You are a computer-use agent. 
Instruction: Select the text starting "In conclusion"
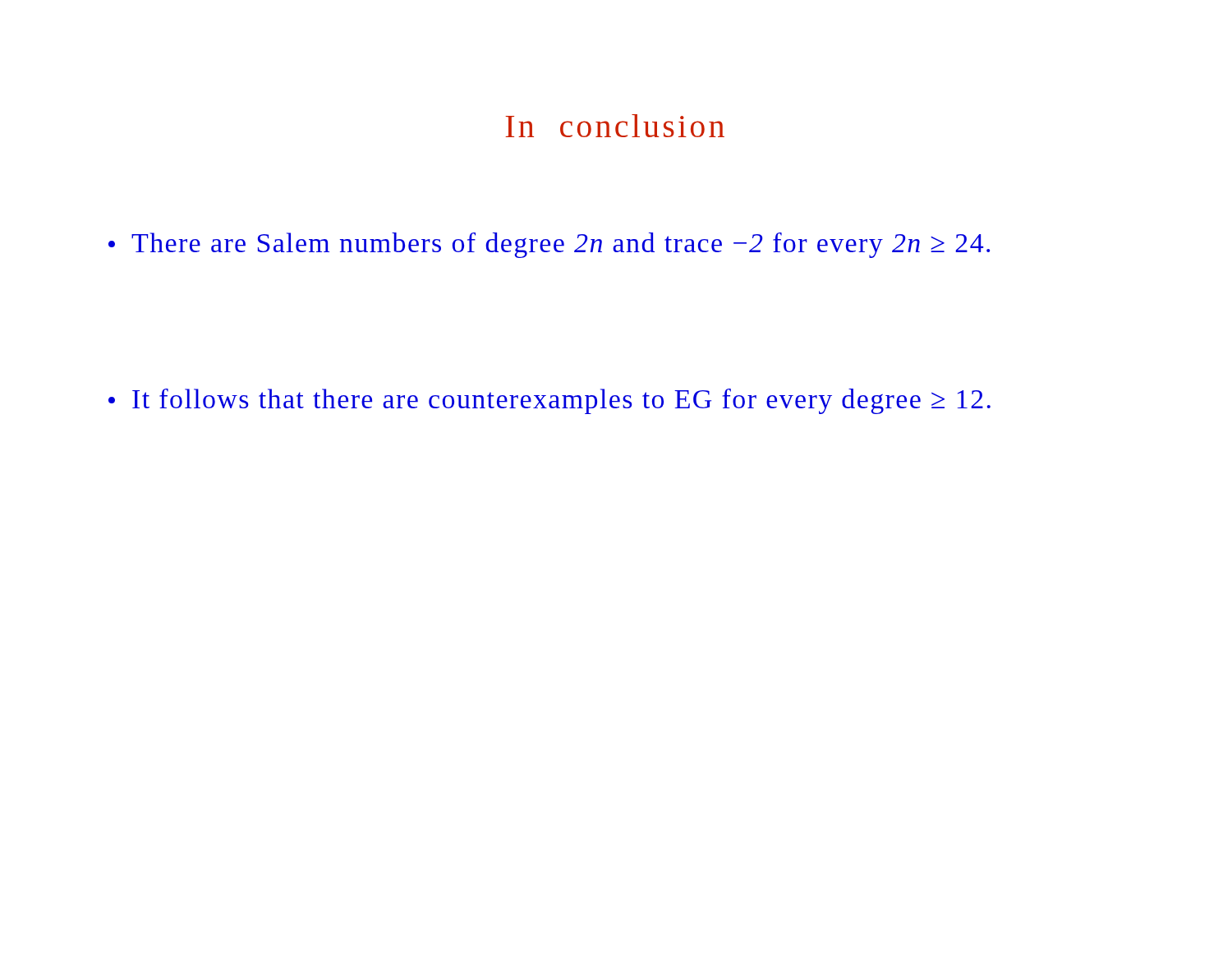pyautogui.click(x=616, y=126)
